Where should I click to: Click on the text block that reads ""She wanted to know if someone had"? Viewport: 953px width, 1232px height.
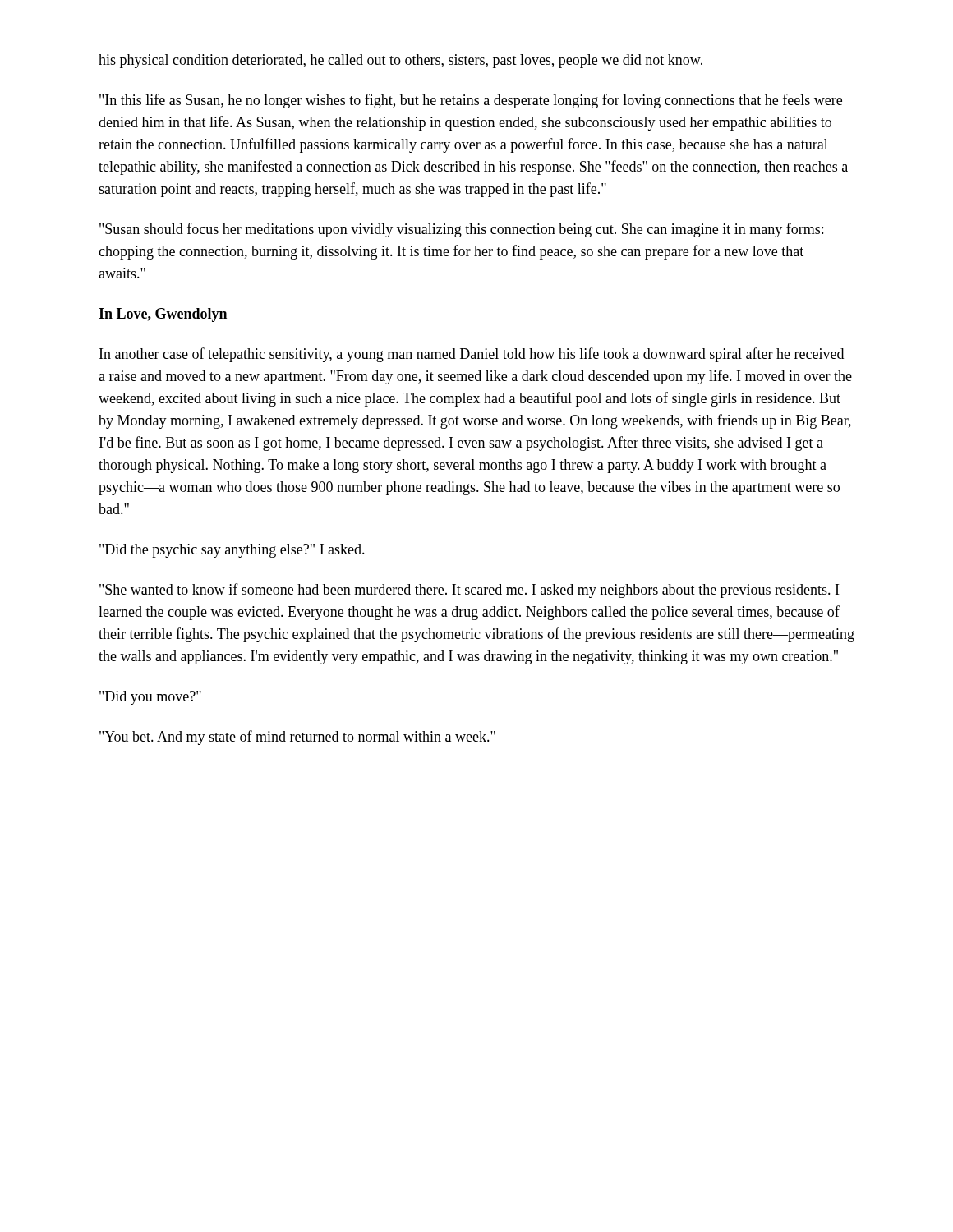[x=476, y=623]
